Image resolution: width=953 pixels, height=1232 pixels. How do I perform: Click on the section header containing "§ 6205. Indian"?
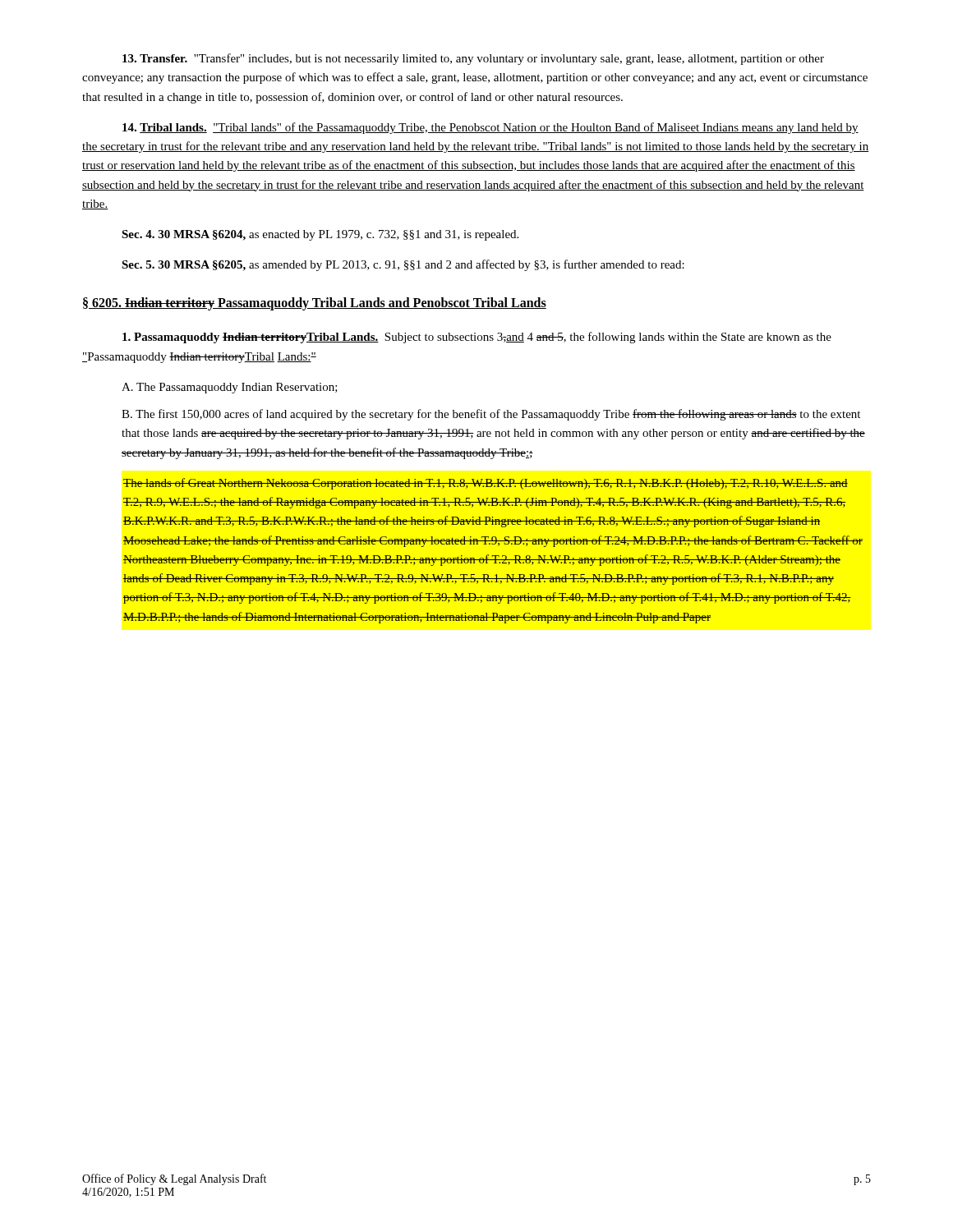314,302
